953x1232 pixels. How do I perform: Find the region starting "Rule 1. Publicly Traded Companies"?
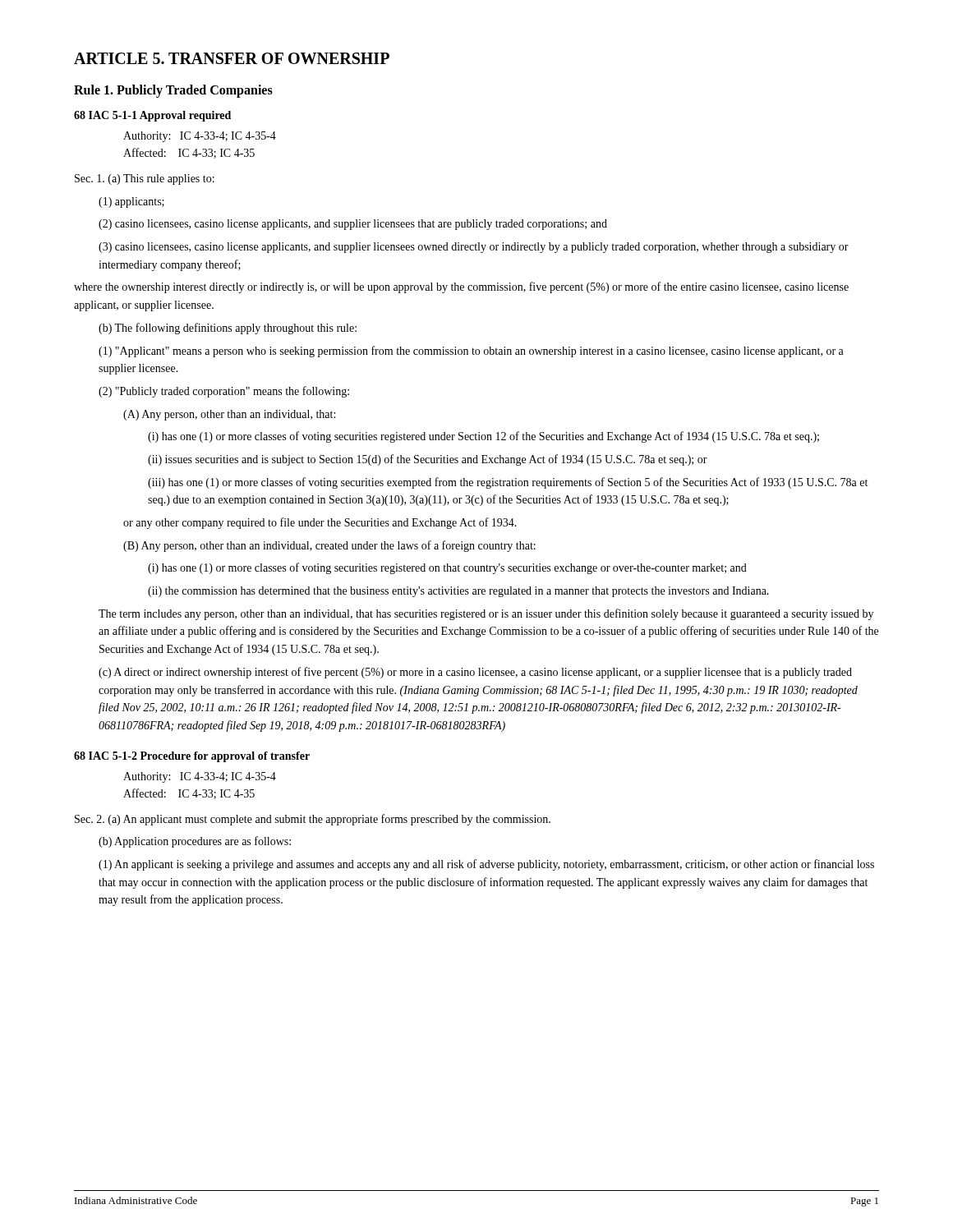tap(173, 90)
